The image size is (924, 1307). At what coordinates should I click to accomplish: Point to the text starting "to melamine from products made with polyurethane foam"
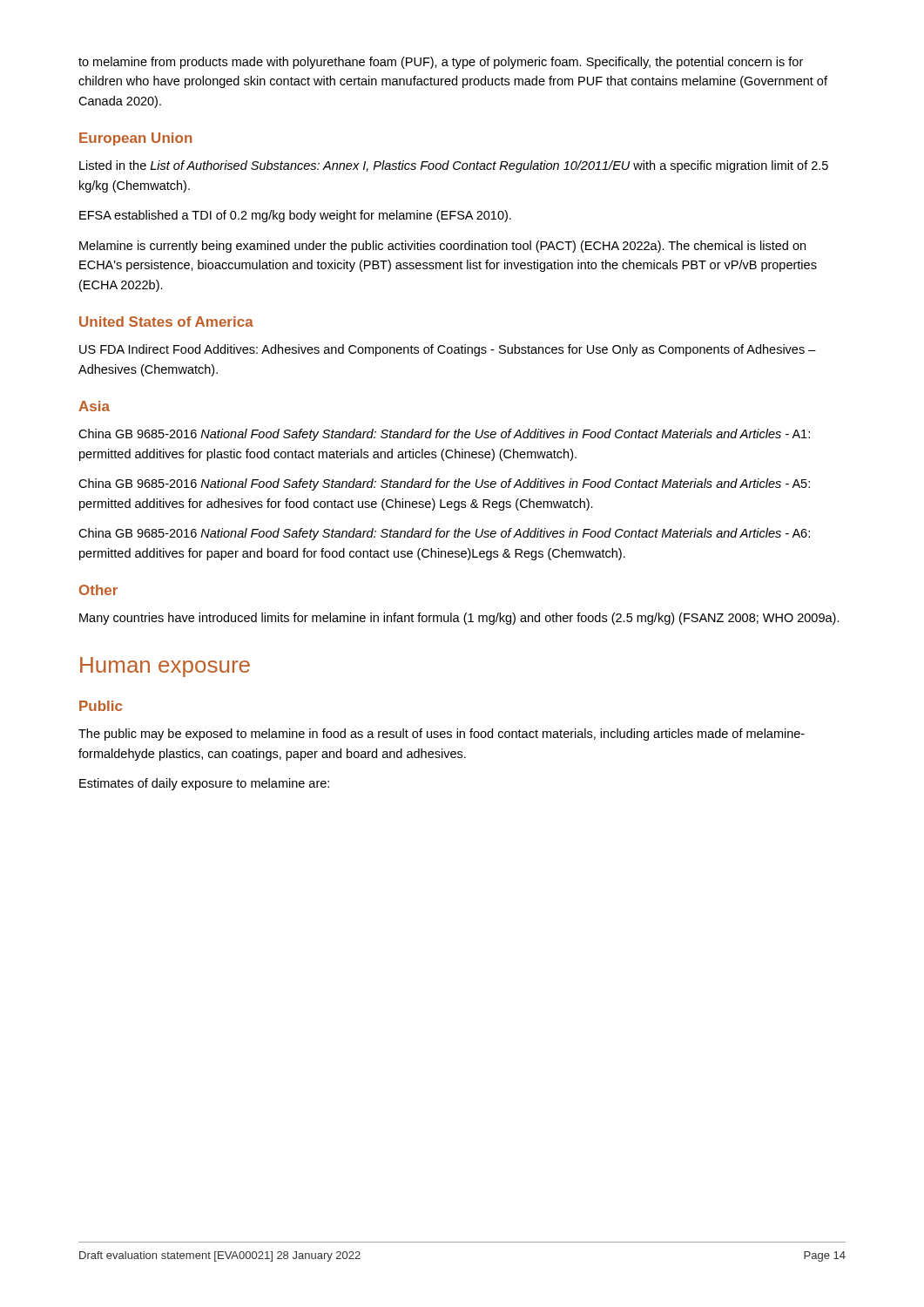click(453, 81)
